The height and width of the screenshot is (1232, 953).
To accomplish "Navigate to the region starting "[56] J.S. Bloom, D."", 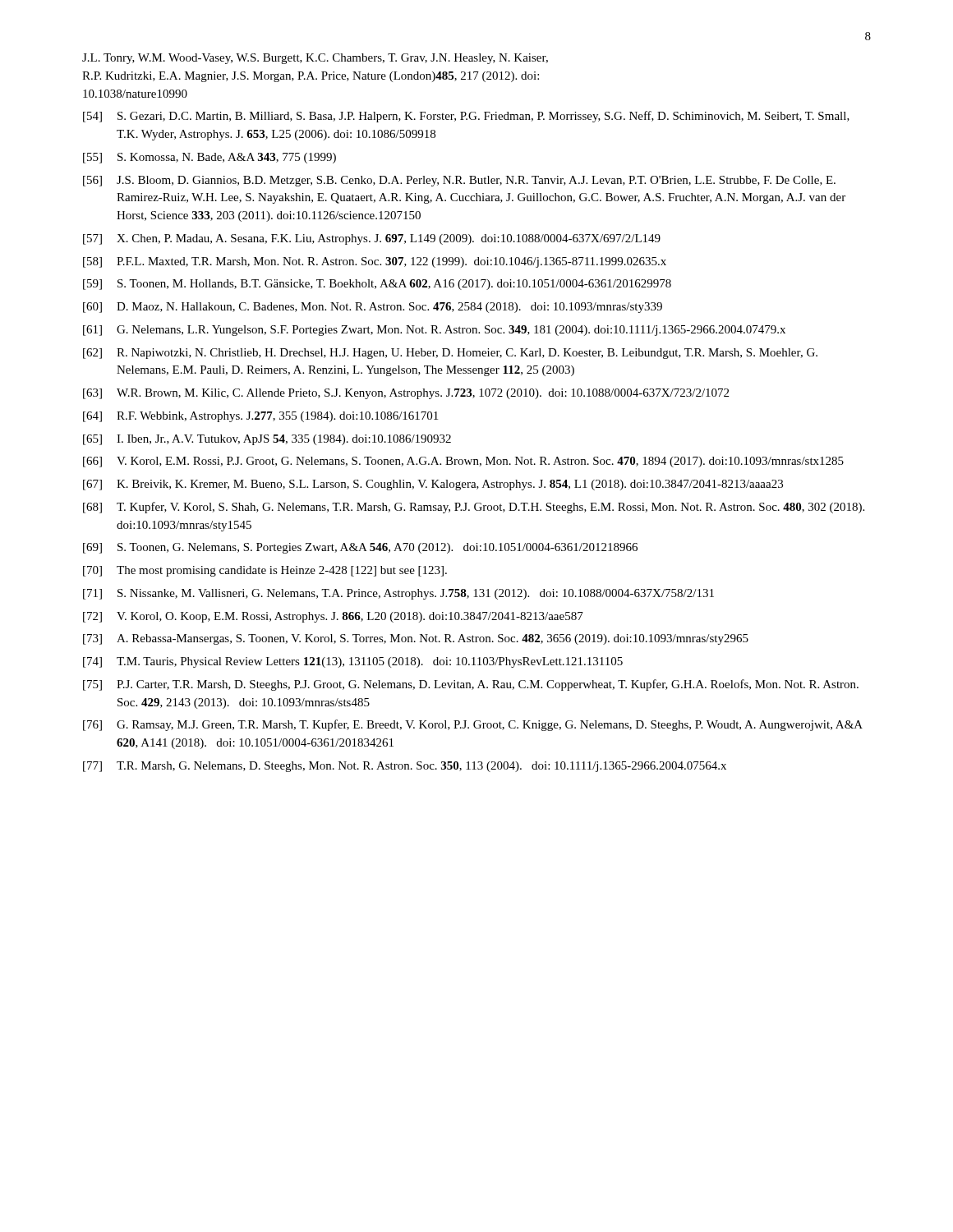I will coord(476,198).
